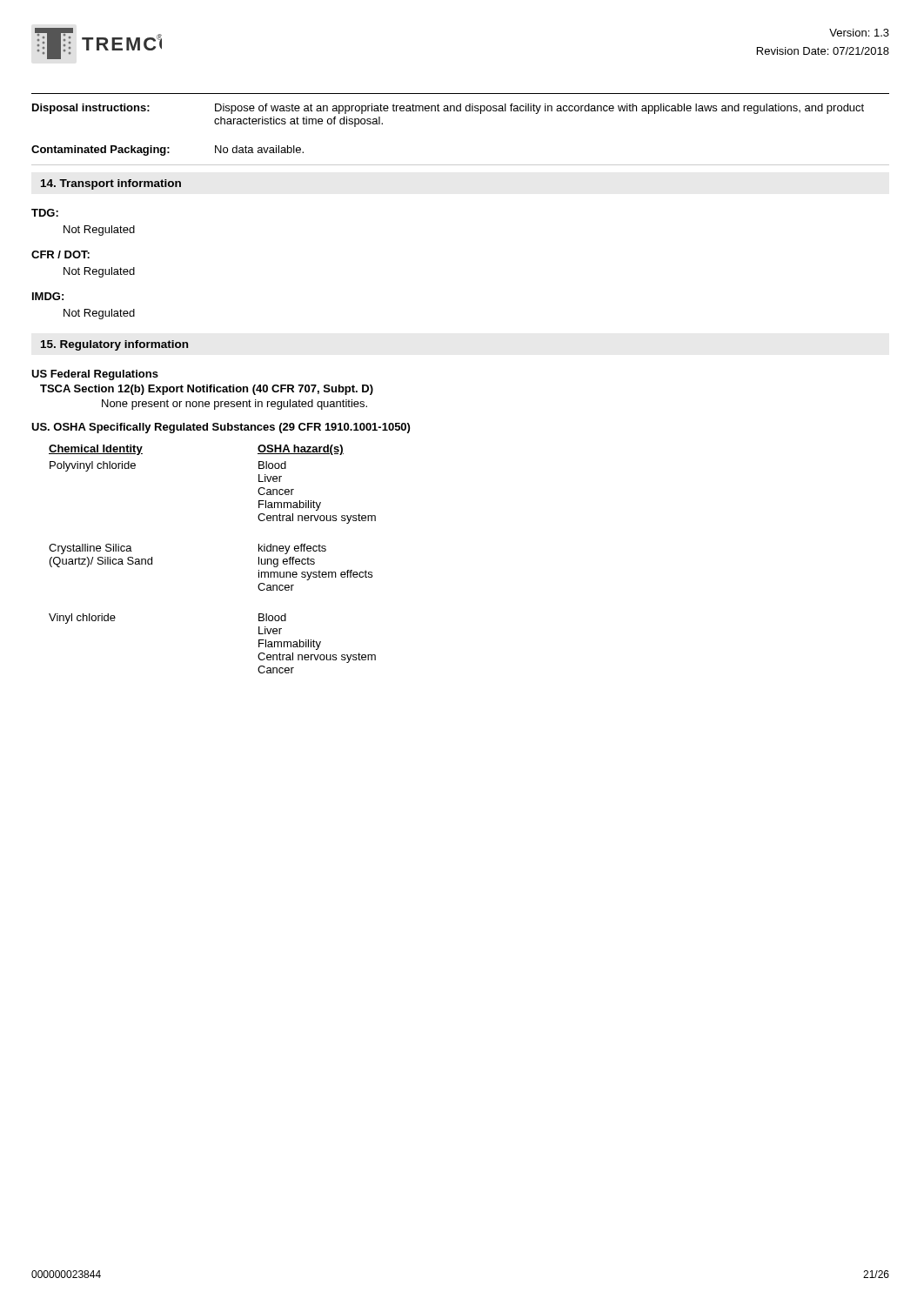Locate the text block starting "Disposal instructions: Dispose of waste"

tap(460, 114)
